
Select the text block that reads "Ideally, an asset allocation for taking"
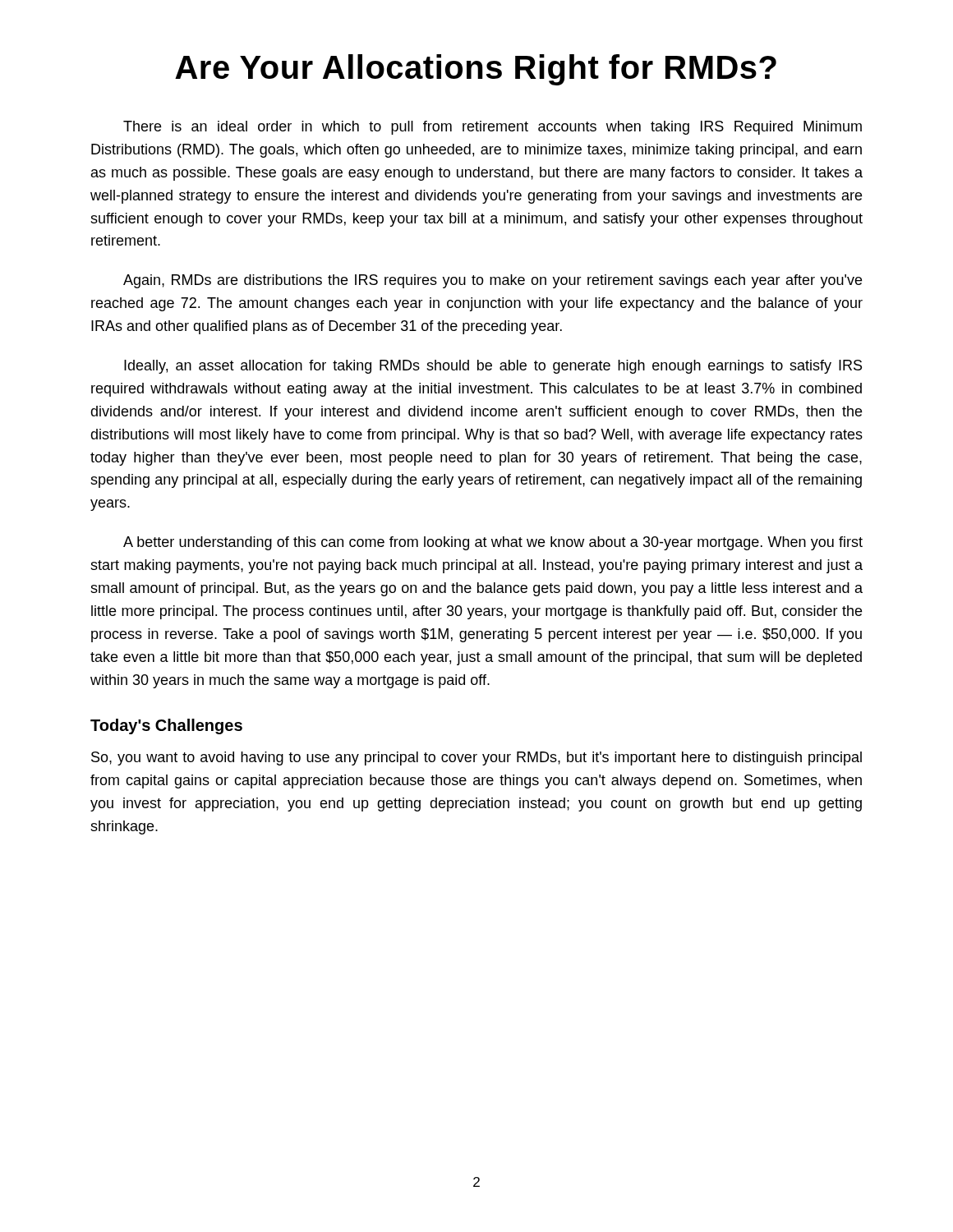pyautogui.click(x=476, y=434)
